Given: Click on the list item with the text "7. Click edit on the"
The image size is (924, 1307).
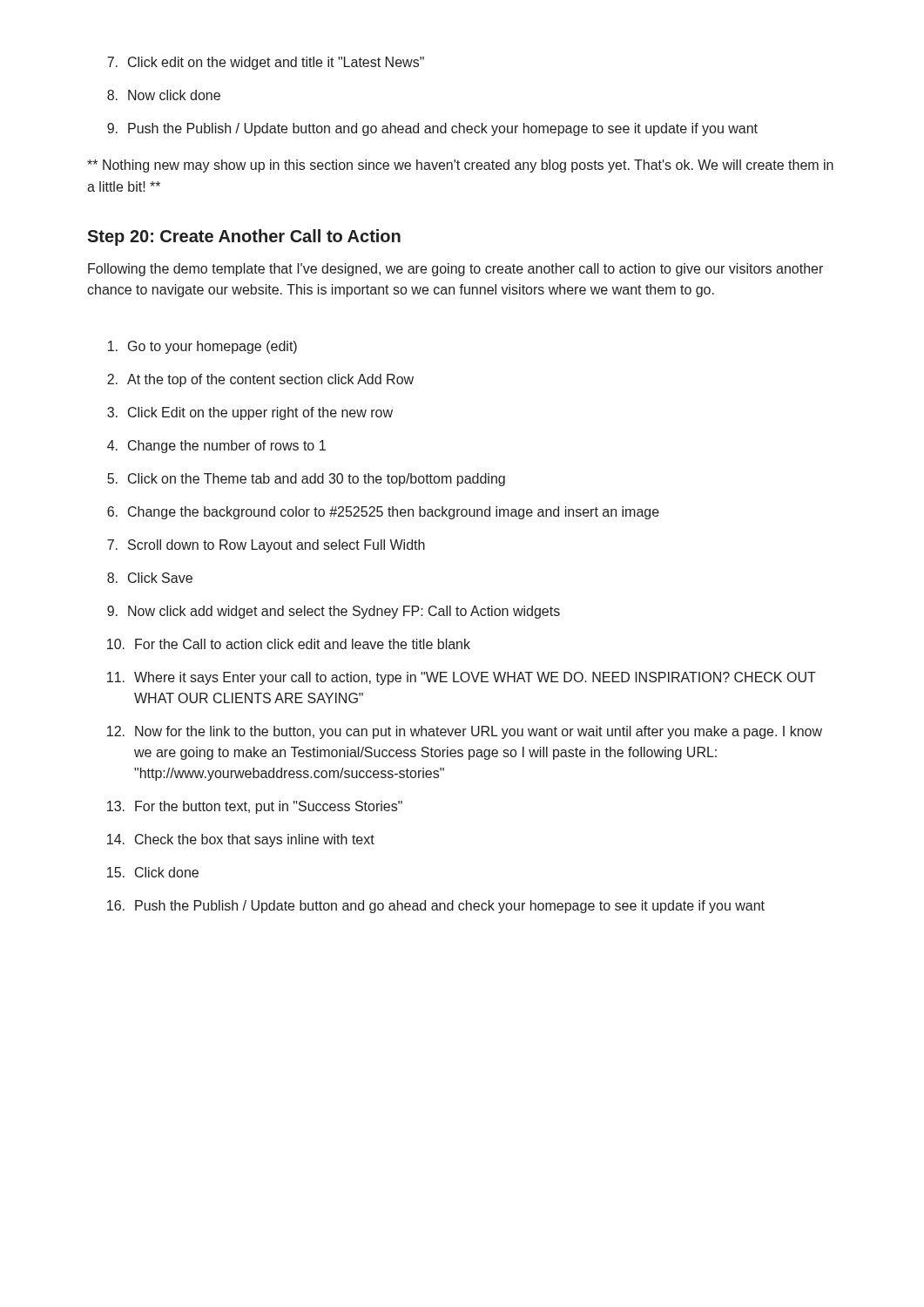Looking at the screenshot, I should pyautogui.click(x=266, y=63).
